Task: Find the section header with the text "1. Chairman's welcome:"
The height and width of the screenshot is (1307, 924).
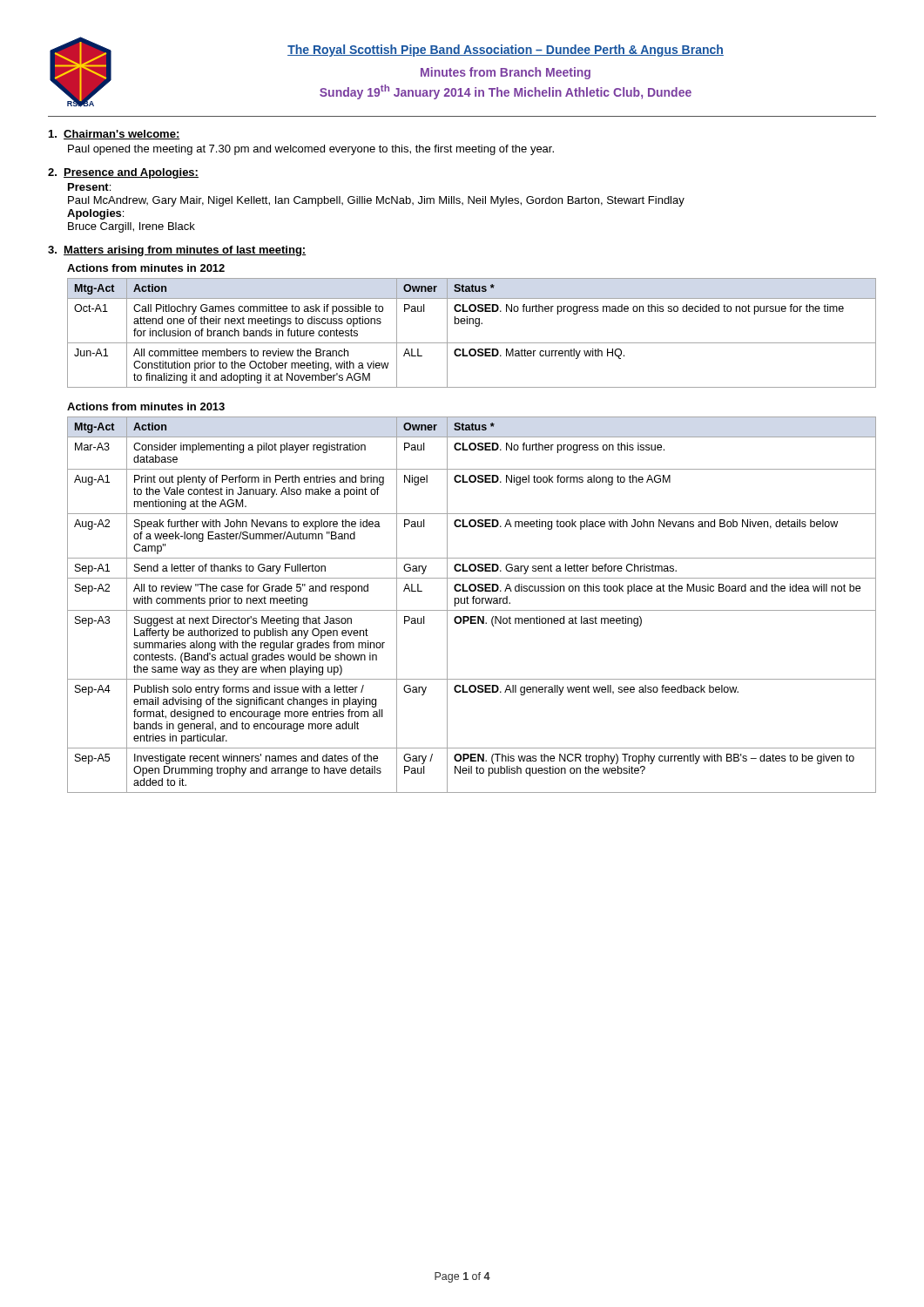Action: 114,134
